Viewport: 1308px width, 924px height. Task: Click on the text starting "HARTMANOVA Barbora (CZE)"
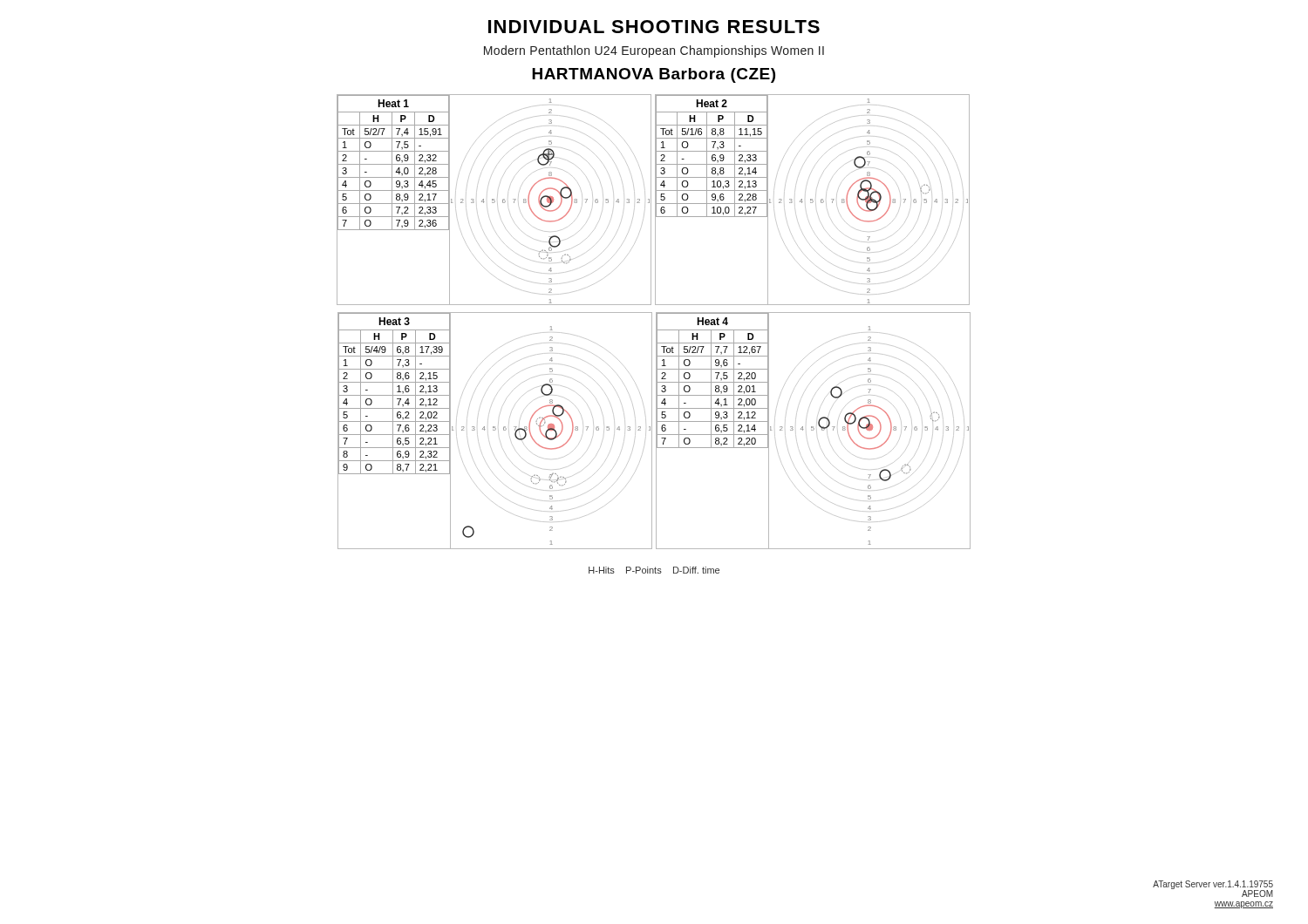pos(654,74)
